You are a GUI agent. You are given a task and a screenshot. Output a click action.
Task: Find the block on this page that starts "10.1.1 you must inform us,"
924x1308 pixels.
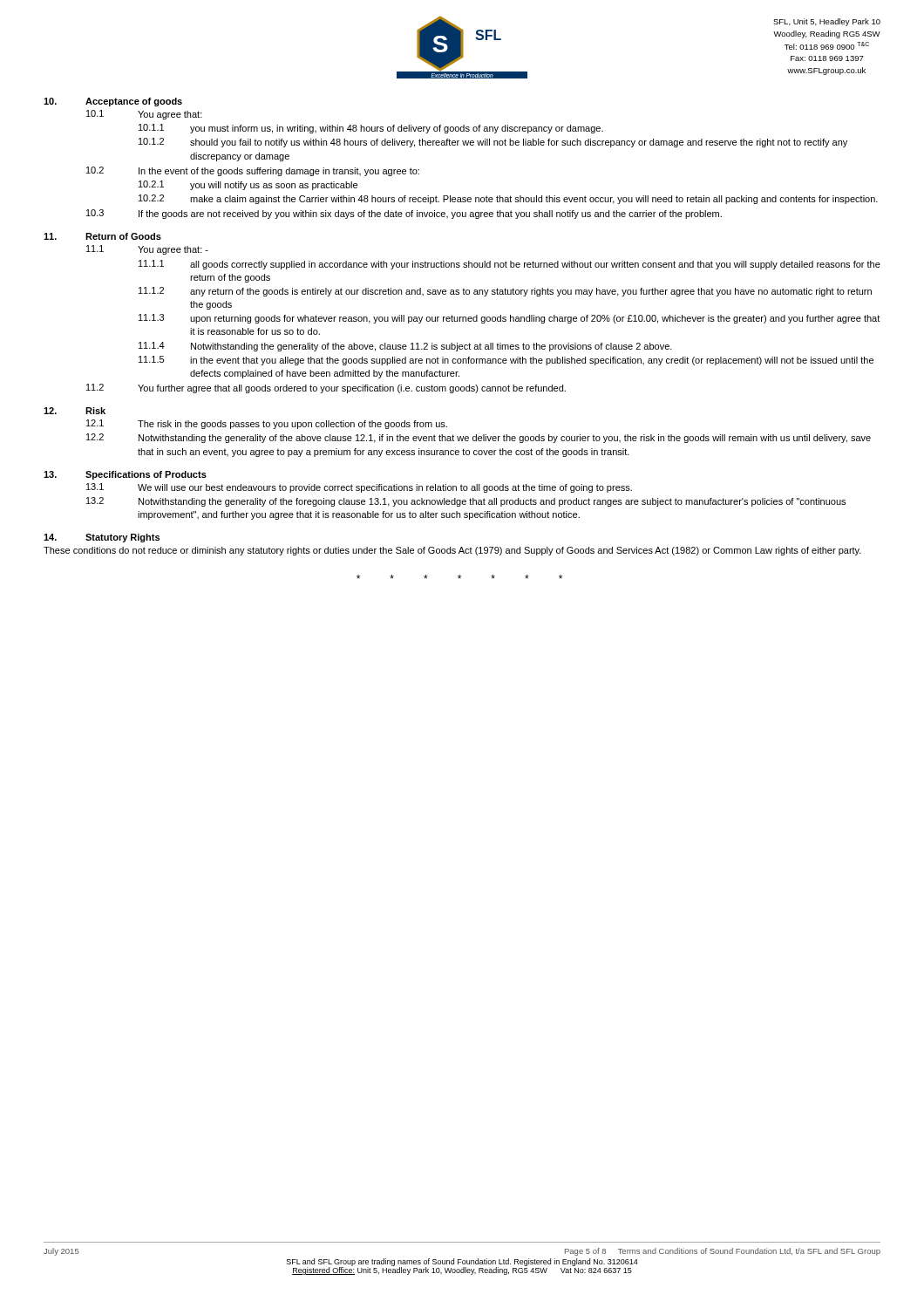click(x=462, y=129)
